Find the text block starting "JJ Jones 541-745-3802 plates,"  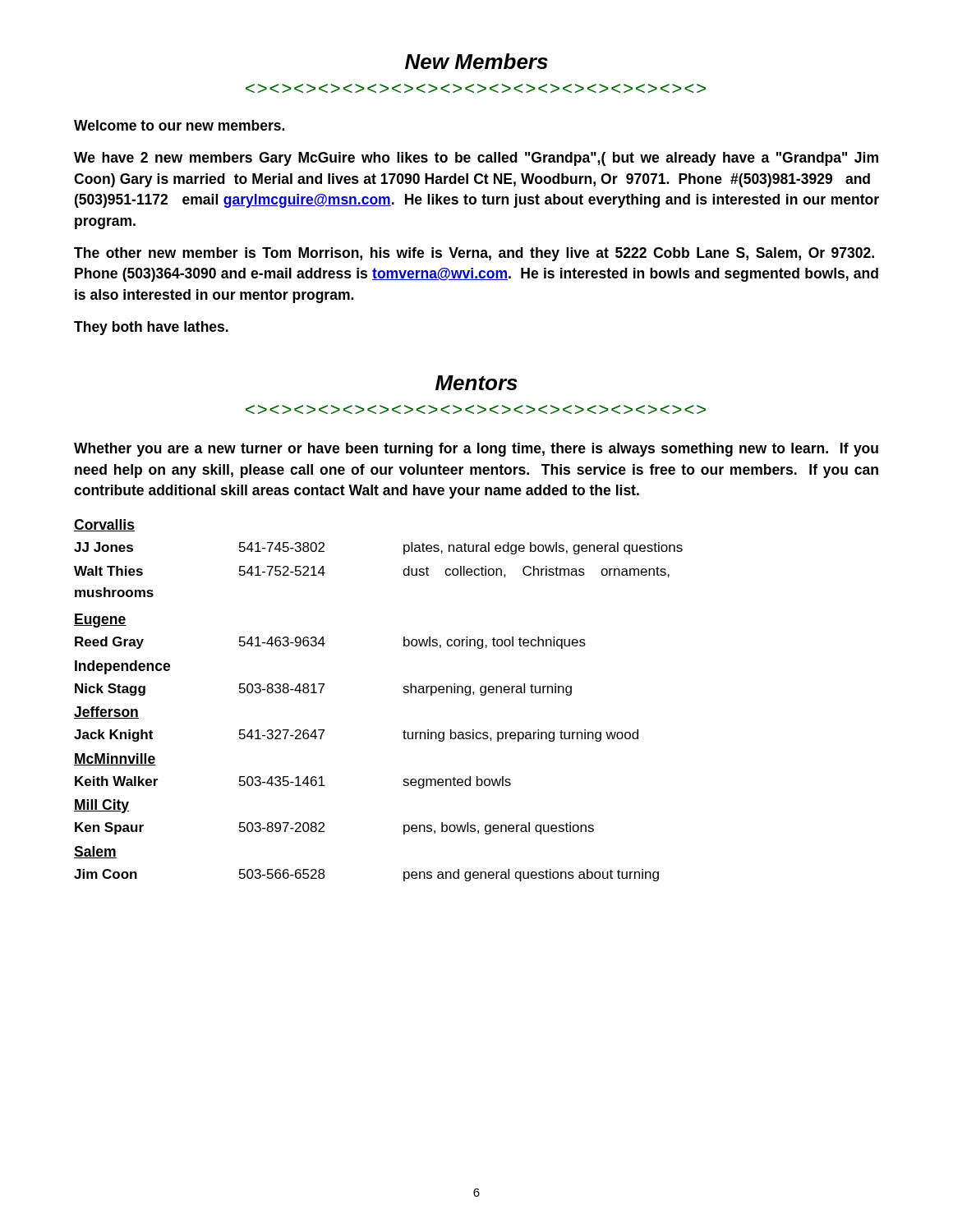click(104, 547)
